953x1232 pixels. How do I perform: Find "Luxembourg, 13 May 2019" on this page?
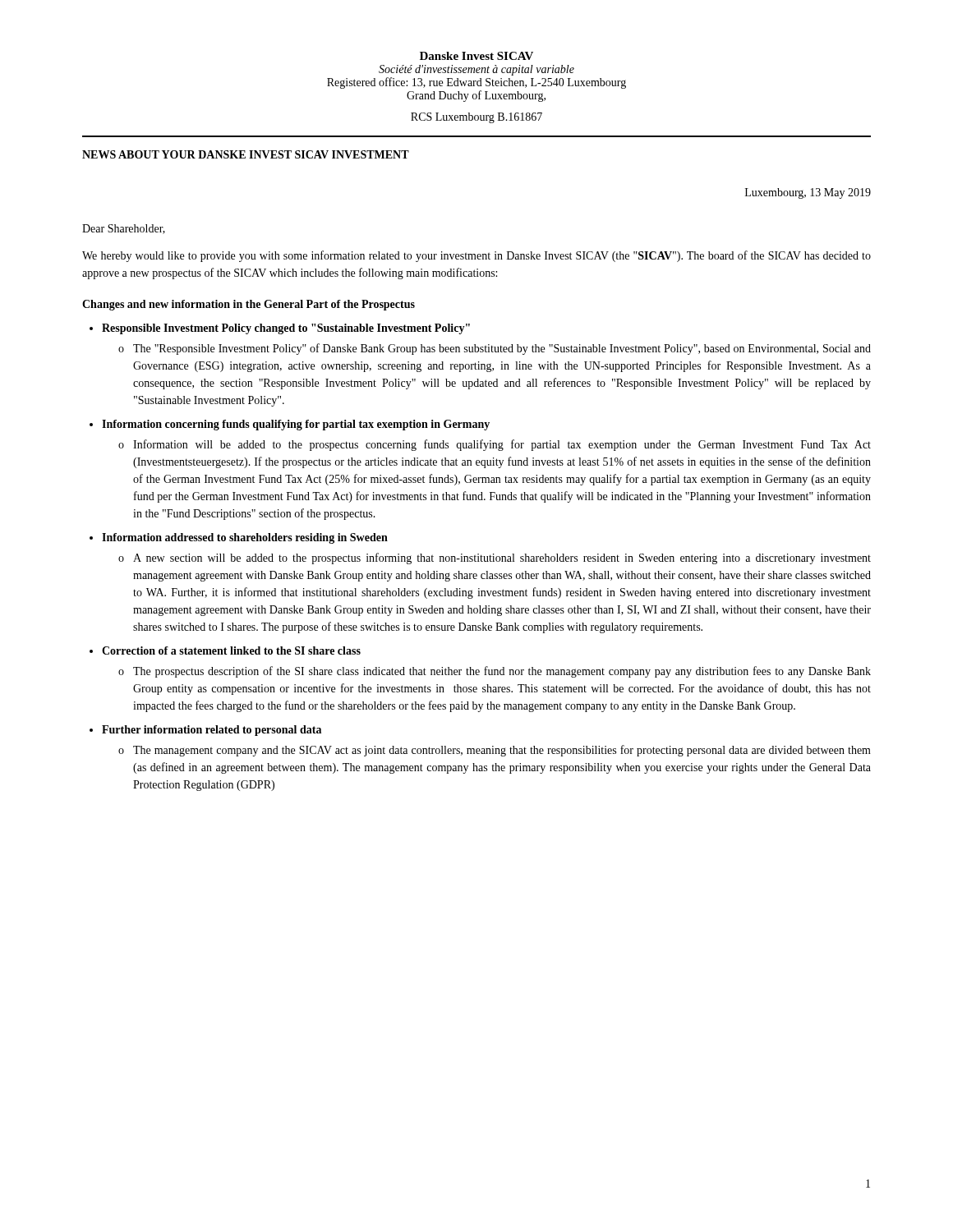pyautogui.click(x=808, y=193)
